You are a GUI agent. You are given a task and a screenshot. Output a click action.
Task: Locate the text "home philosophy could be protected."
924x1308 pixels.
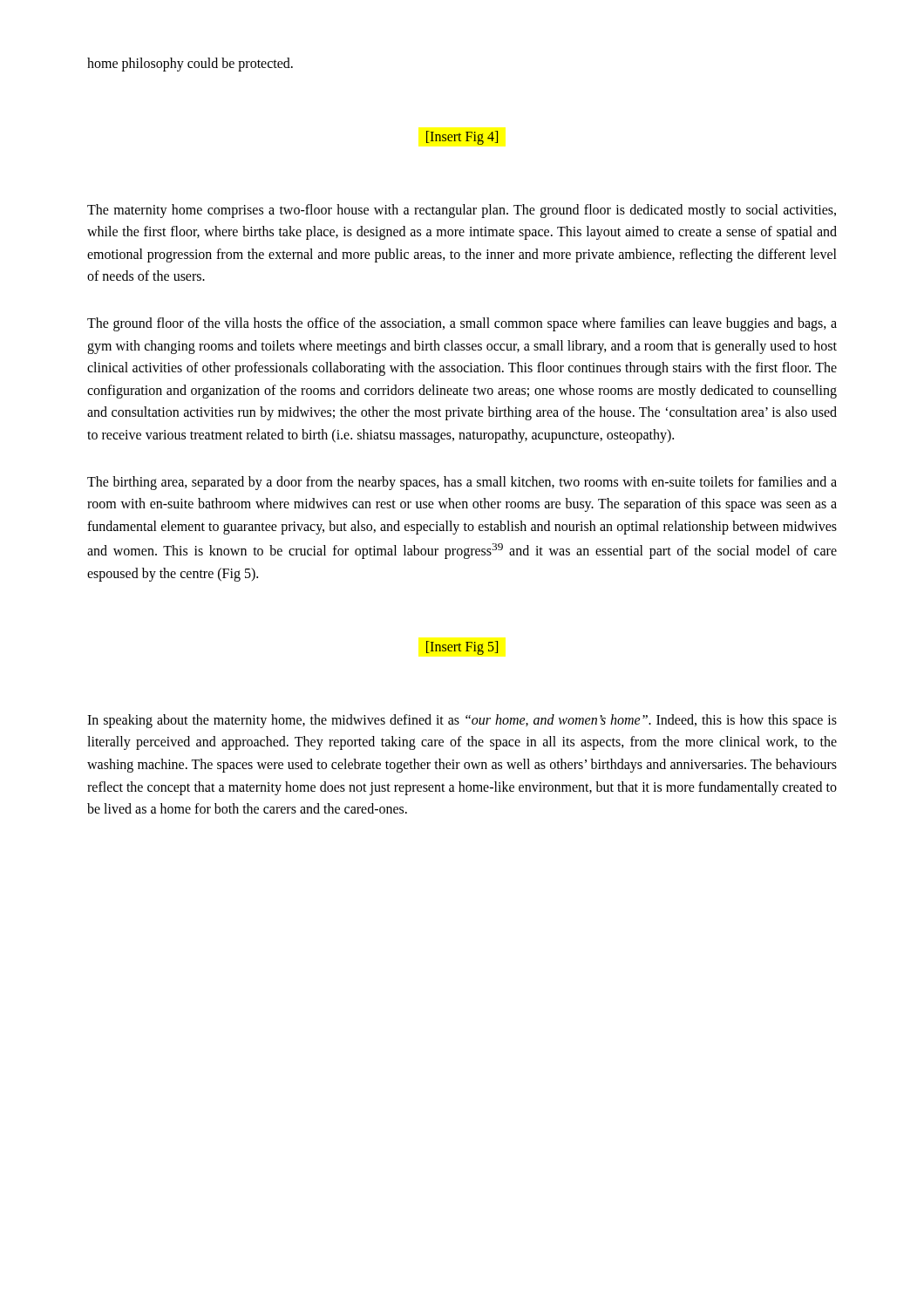click(190, 63)
